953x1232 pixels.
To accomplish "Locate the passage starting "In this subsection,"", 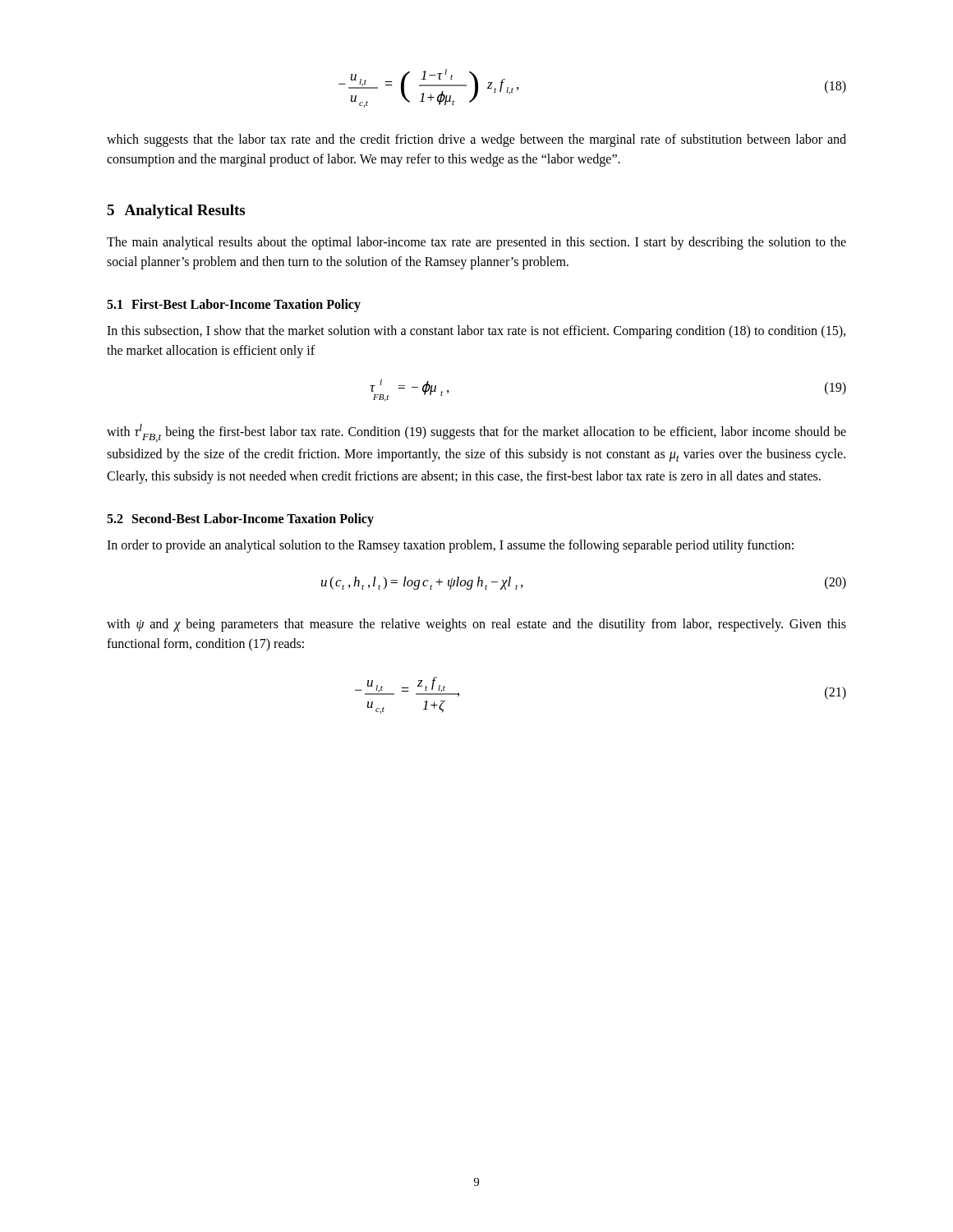I will tap(476, 340).
